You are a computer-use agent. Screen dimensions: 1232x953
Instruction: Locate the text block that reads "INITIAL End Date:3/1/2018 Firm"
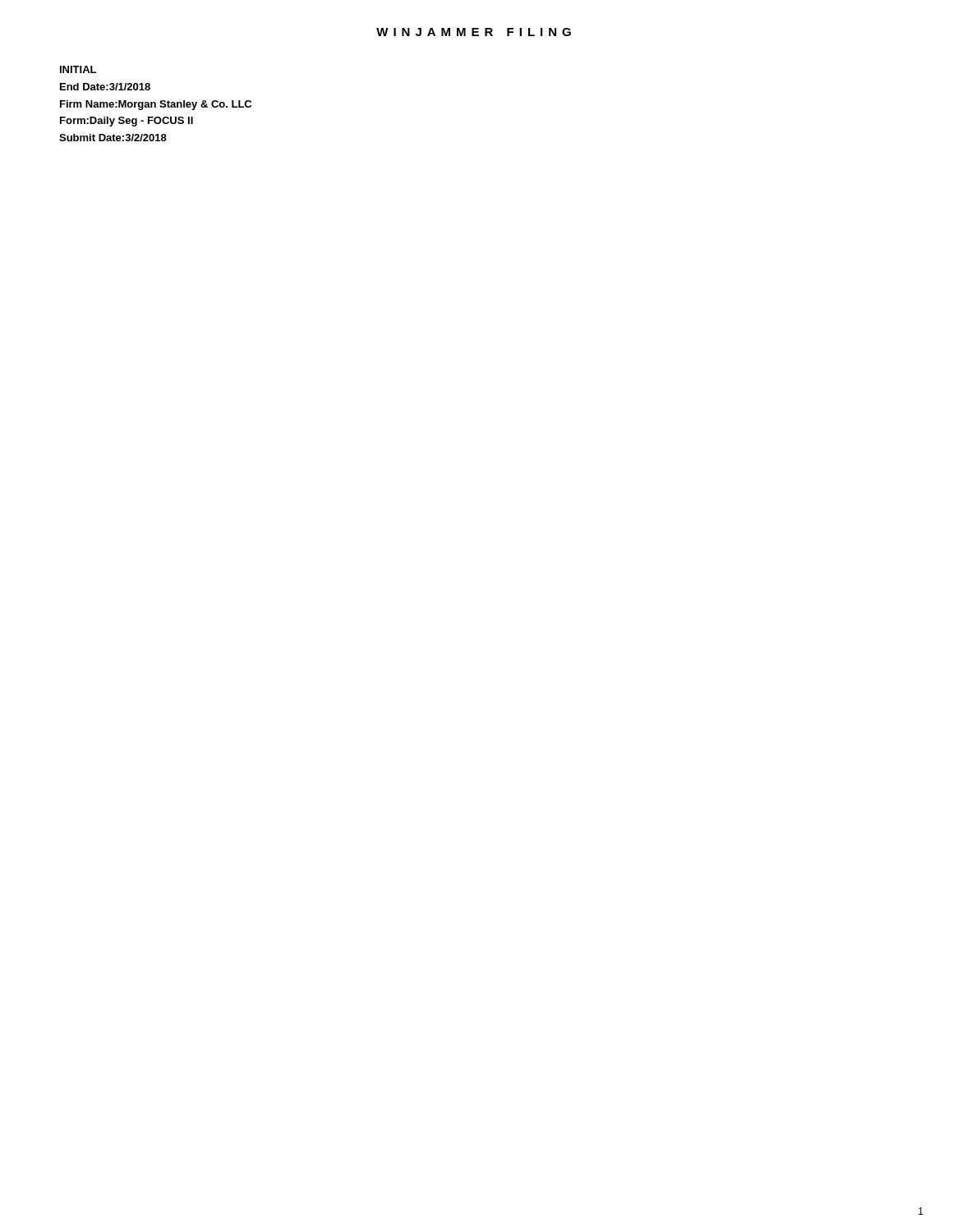[x=156, y=104]
